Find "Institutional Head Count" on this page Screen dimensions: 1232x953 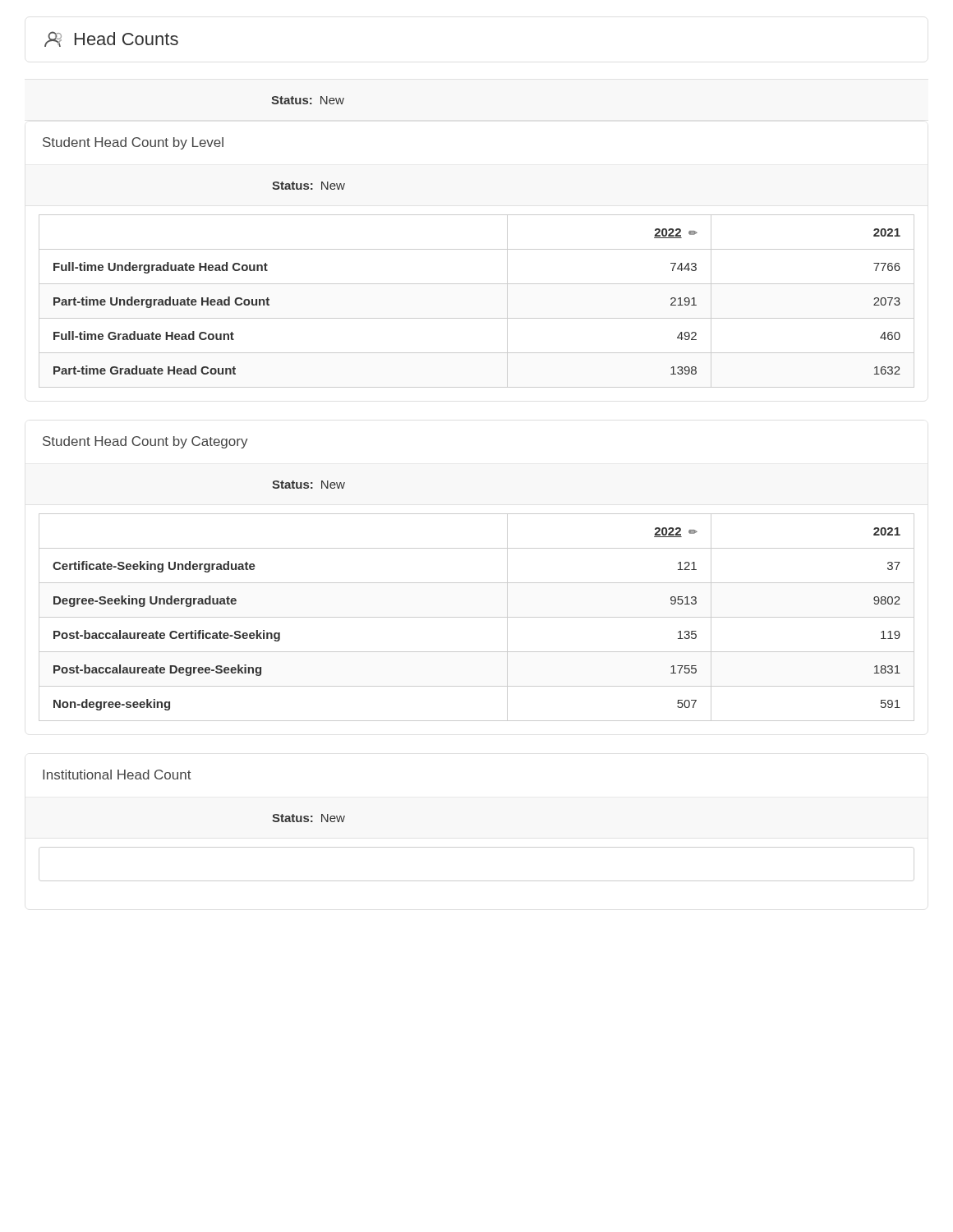click(x=116, y=775)
